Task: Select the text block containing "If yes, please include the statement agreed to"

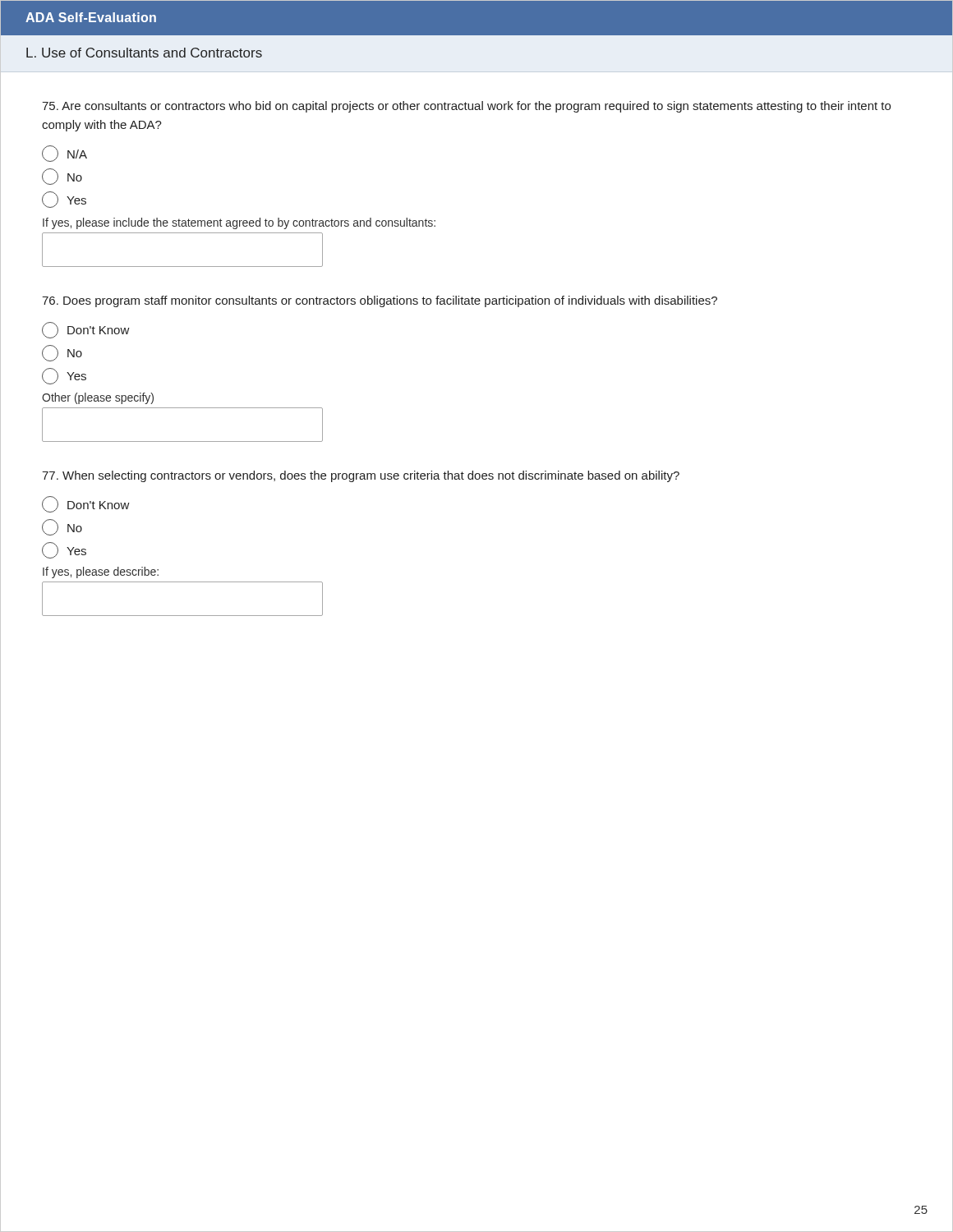Action: pyautogui.click(x=239, y=223)
